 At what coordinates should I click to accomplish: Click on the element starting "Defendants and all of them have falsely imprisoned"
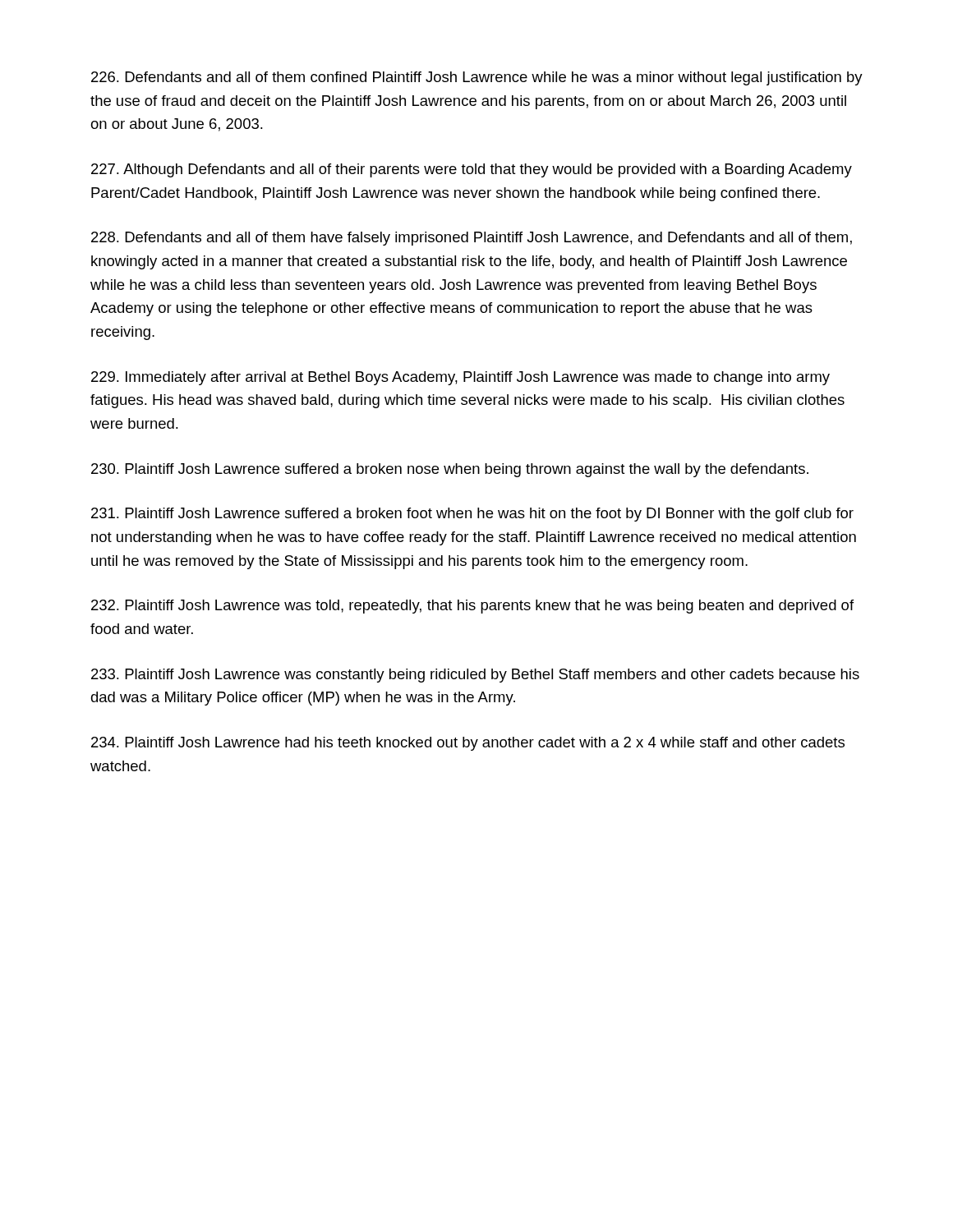coord(472,284)
